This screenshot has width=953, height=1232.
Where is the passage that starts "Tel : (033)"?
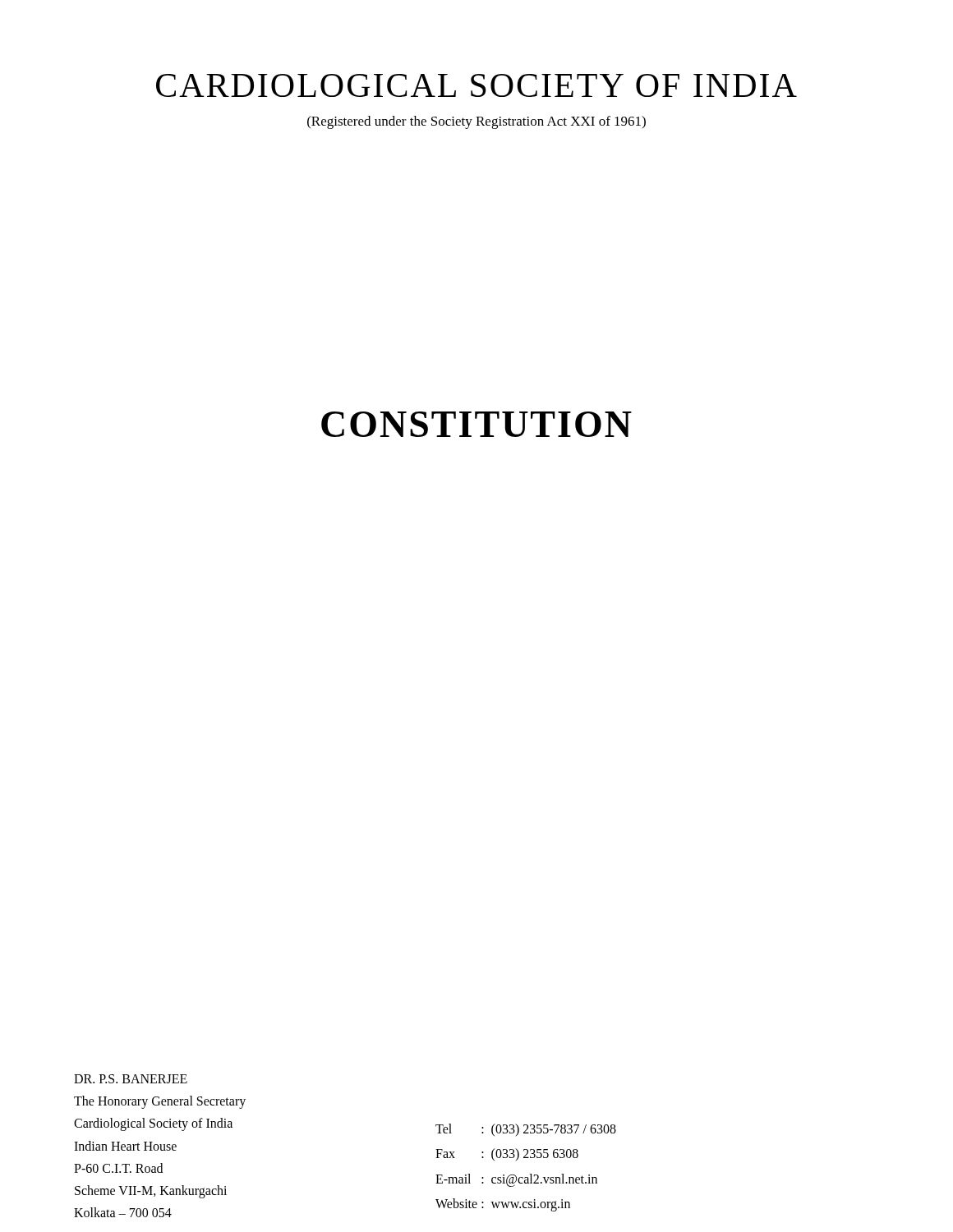click(x=526, y=1167)
